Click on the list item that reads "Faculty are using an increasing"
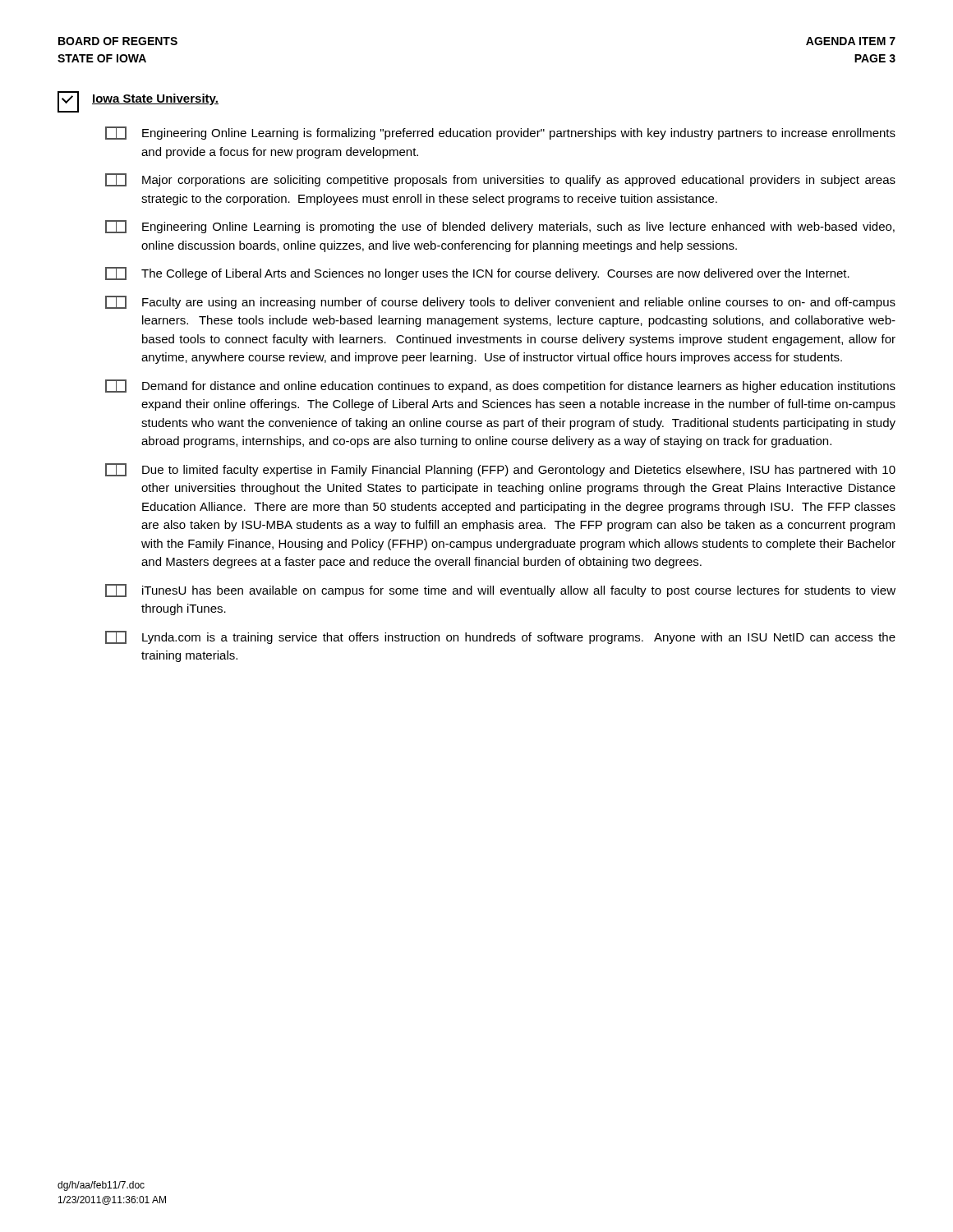Image resolution: width=953 pixels, height=1232 pixels. 500,330
